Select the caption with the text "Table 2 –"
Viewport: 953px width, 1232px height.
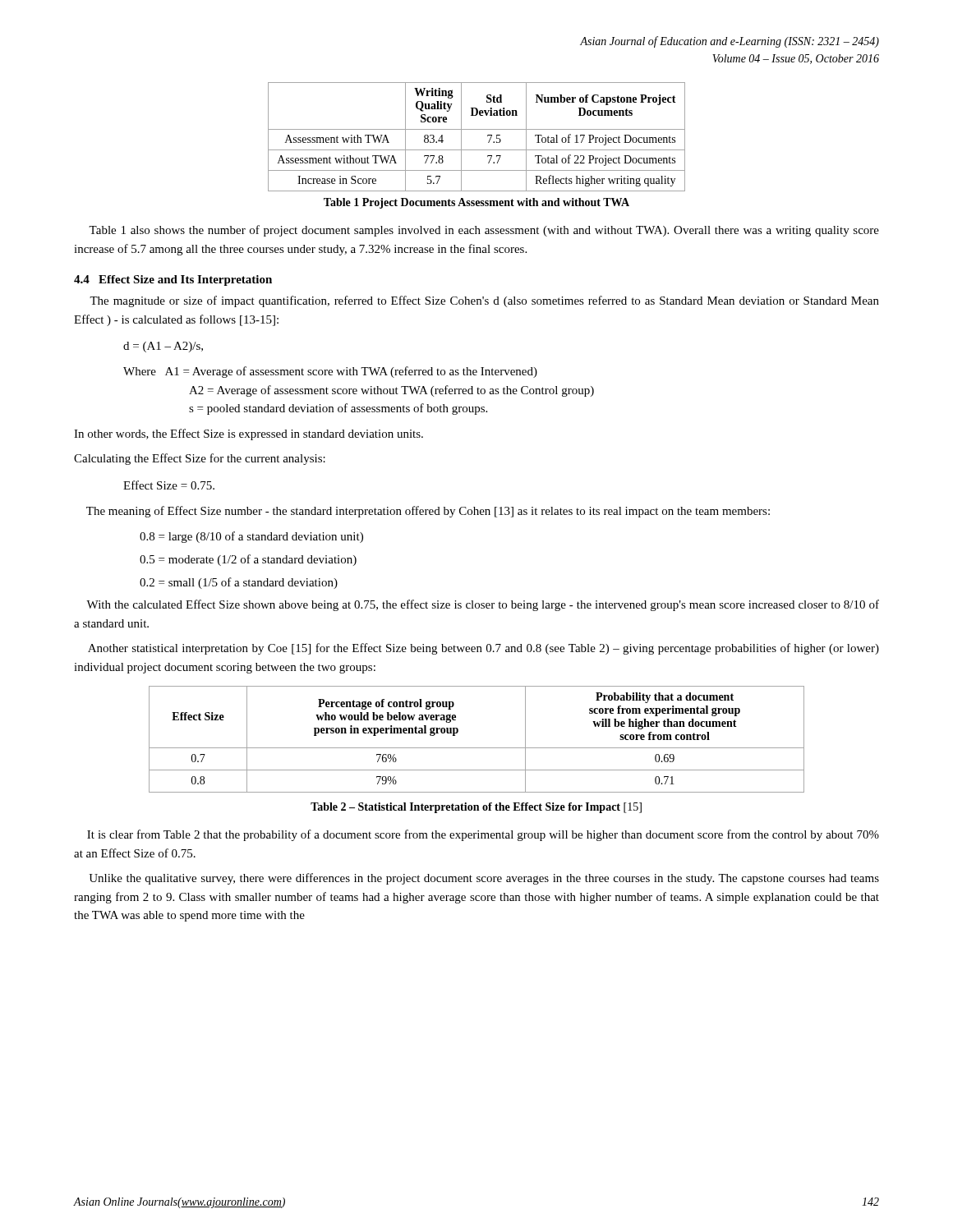[476, 807]
